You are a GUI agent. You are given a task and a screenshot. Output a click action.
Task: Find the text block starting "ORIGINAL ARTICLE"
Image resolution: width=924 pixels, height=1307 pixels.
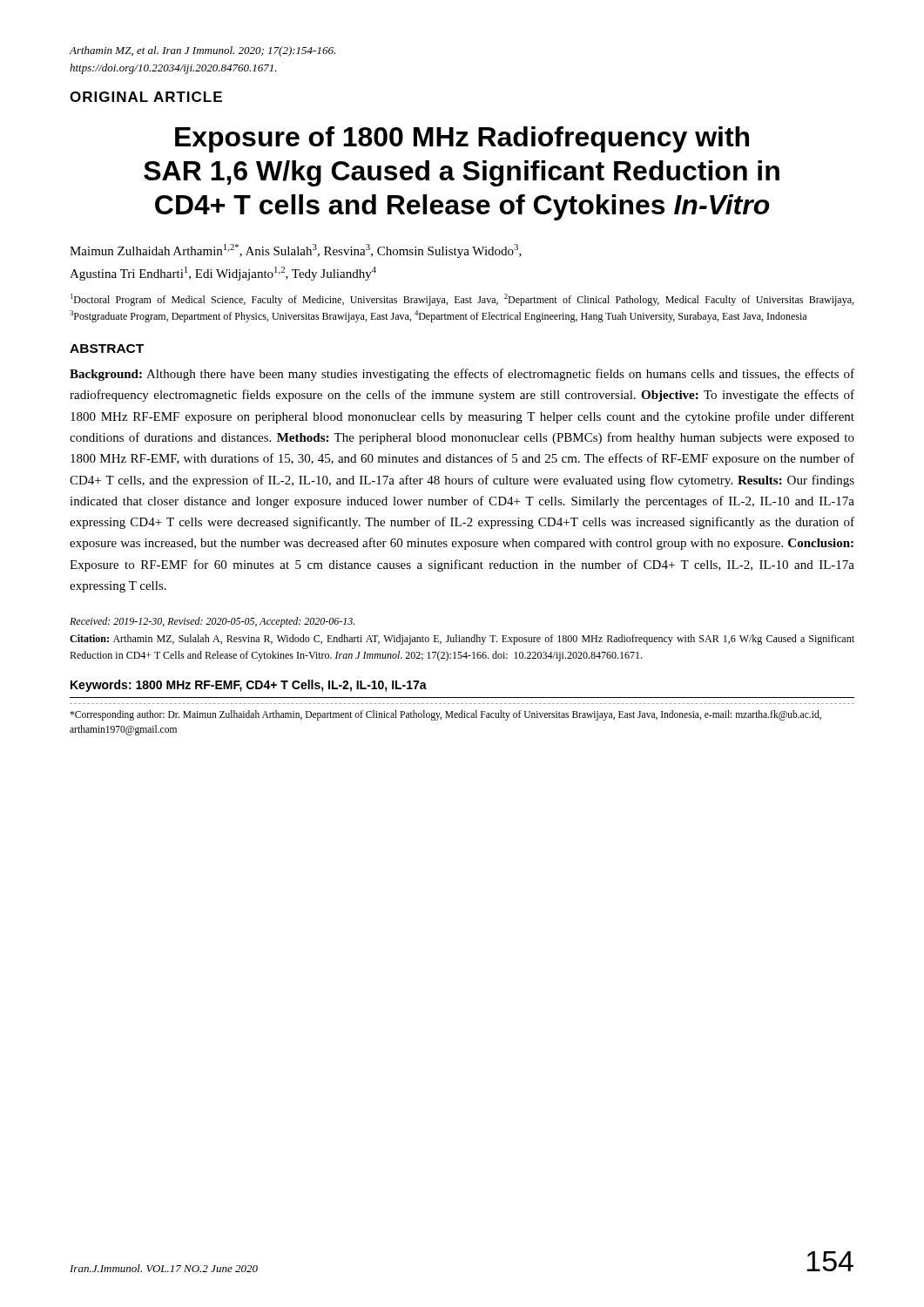(147, 97)
